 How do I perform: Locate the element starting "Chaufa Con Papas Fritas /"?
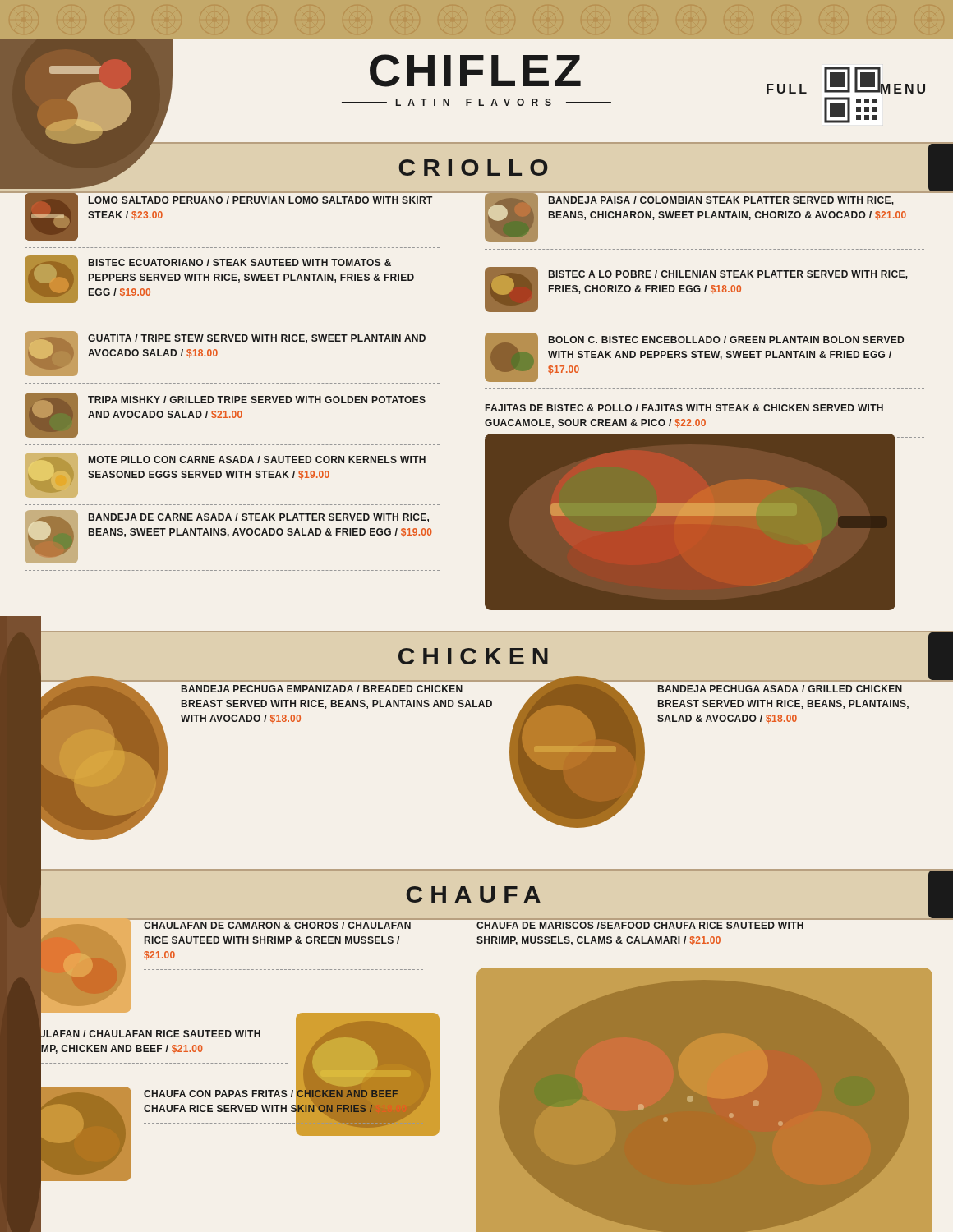pos(275,1101)
